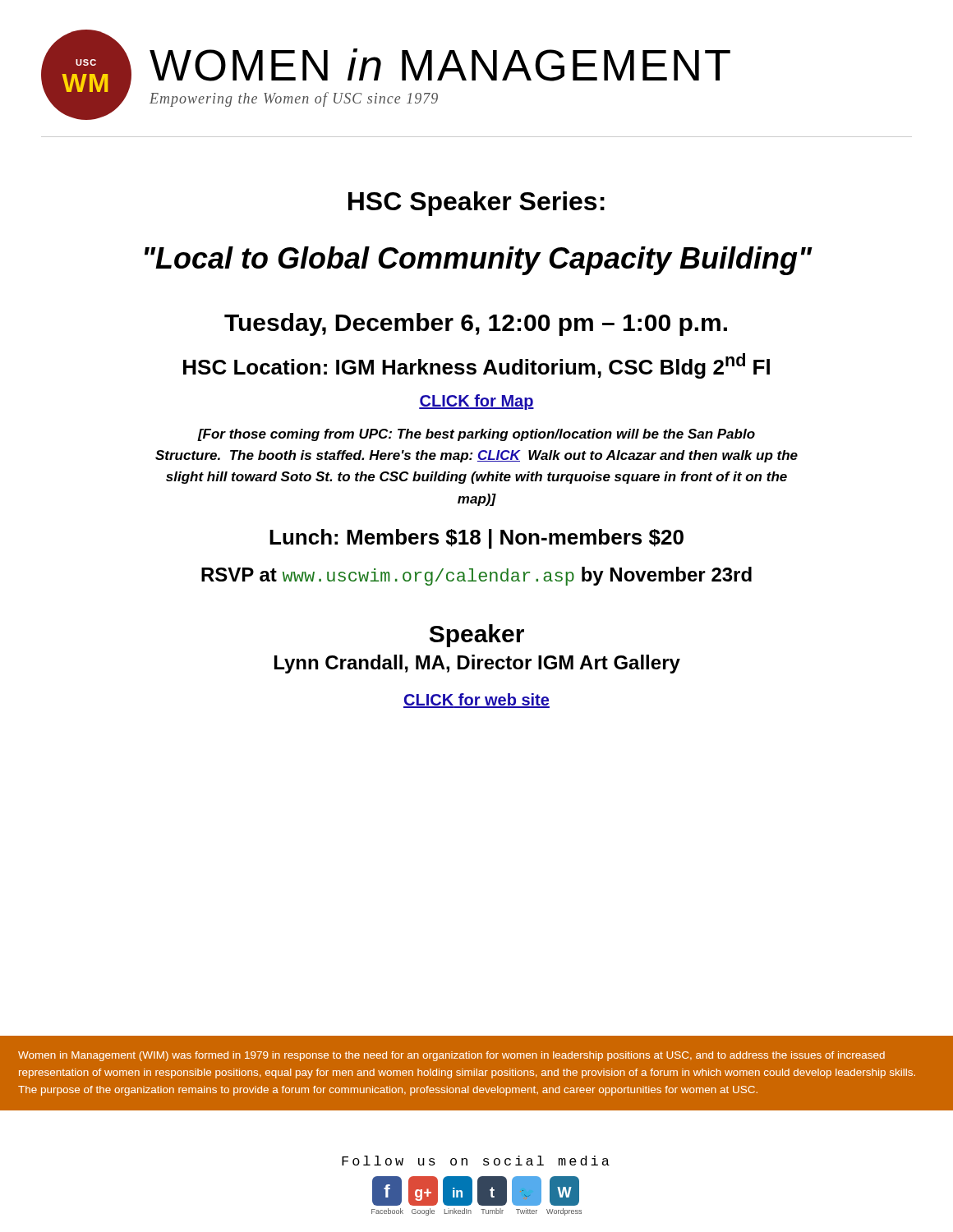Select the title
Image resolution: width=953 pixels, height=1232 pixels.
[476, 258]
